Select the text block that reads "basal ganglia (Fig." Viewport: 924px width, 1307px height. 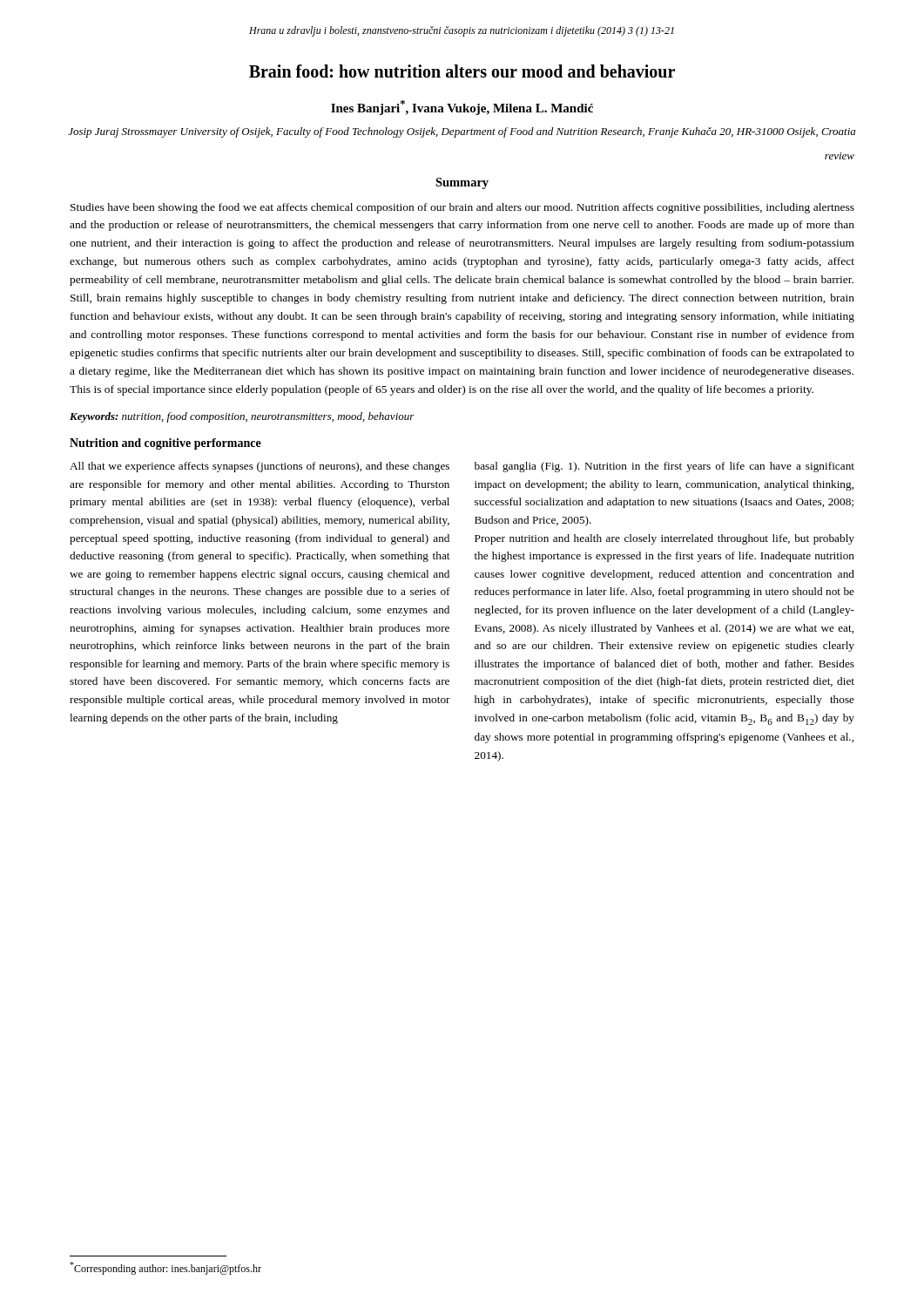point(664,610)
